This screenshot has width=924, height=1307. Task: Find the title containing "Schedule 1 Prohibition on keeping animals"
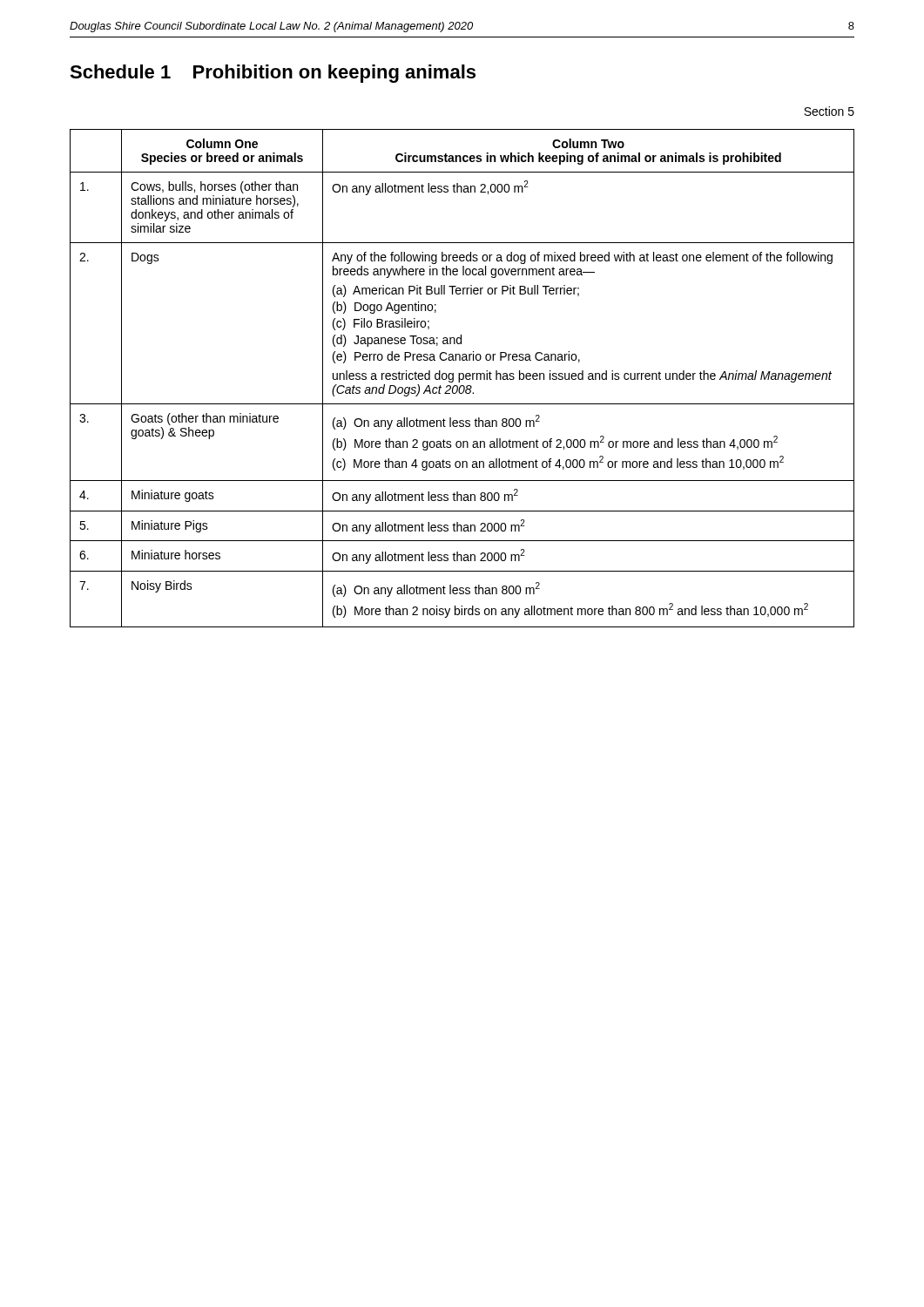(x=273, y=72)
